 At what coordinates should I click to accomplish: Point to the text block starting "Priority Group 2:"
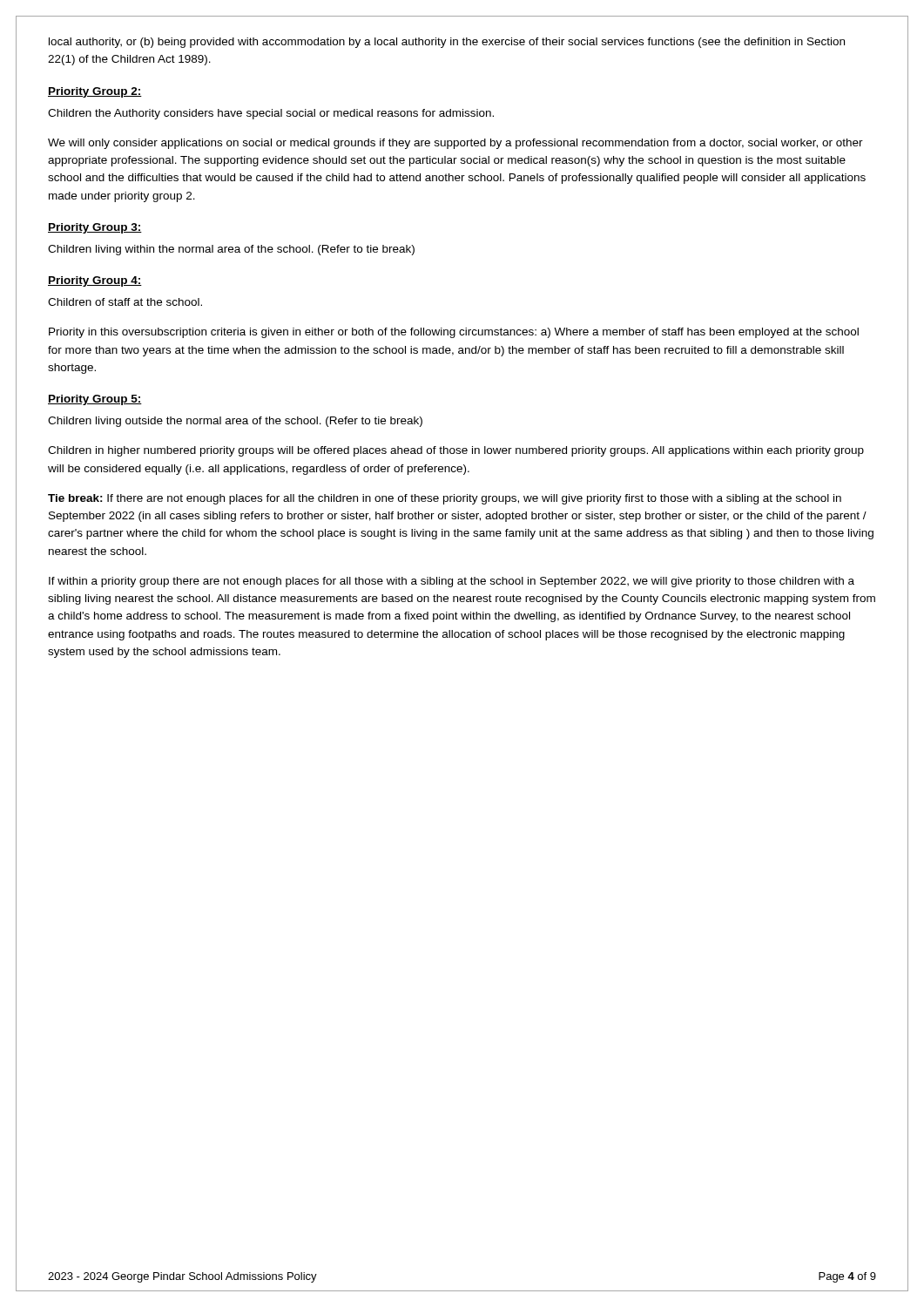[x=95, y=91]
